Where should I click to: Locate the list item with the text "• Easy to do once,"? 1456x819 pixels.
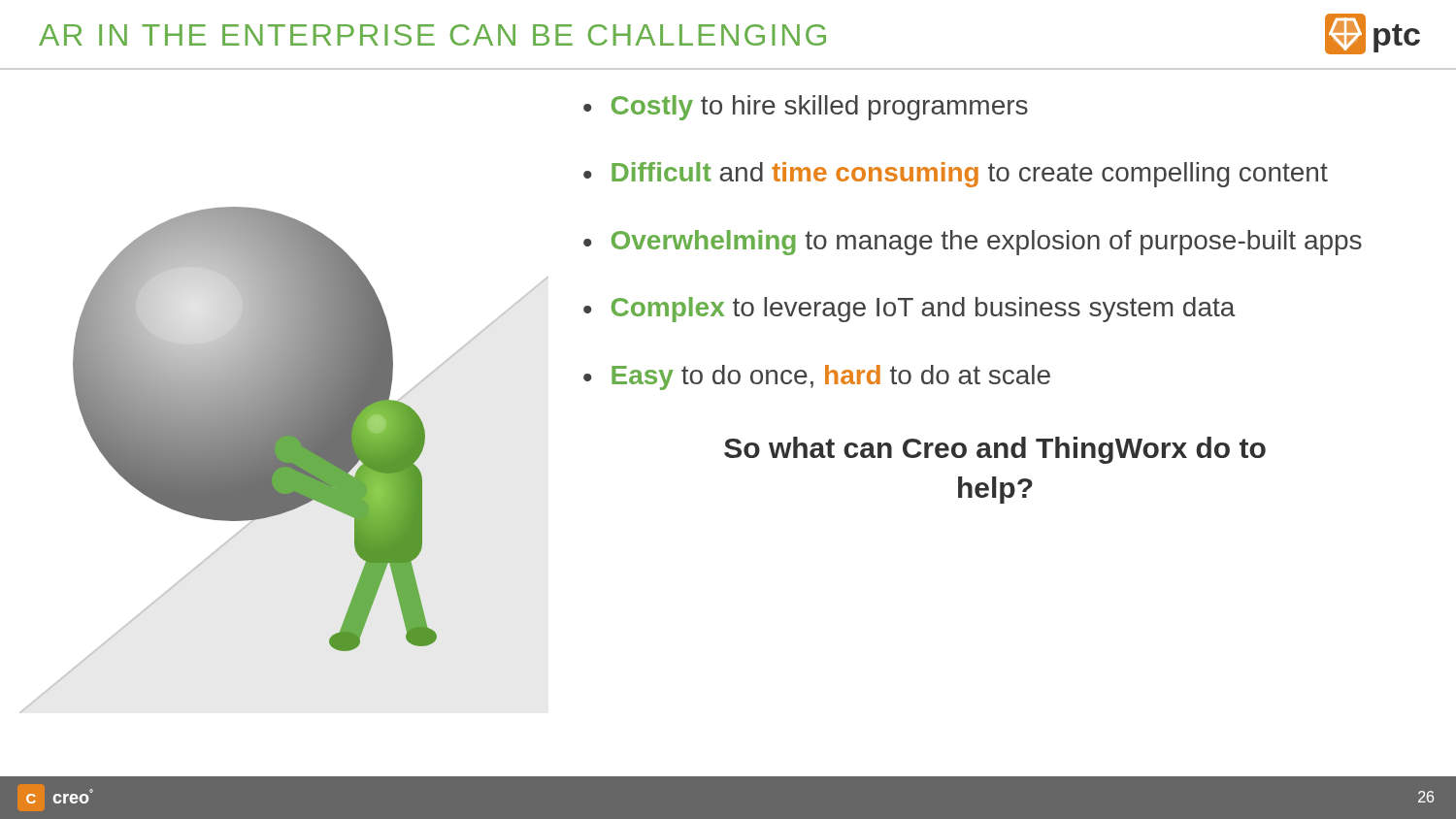pyautogui.click(x=817, y=377)
